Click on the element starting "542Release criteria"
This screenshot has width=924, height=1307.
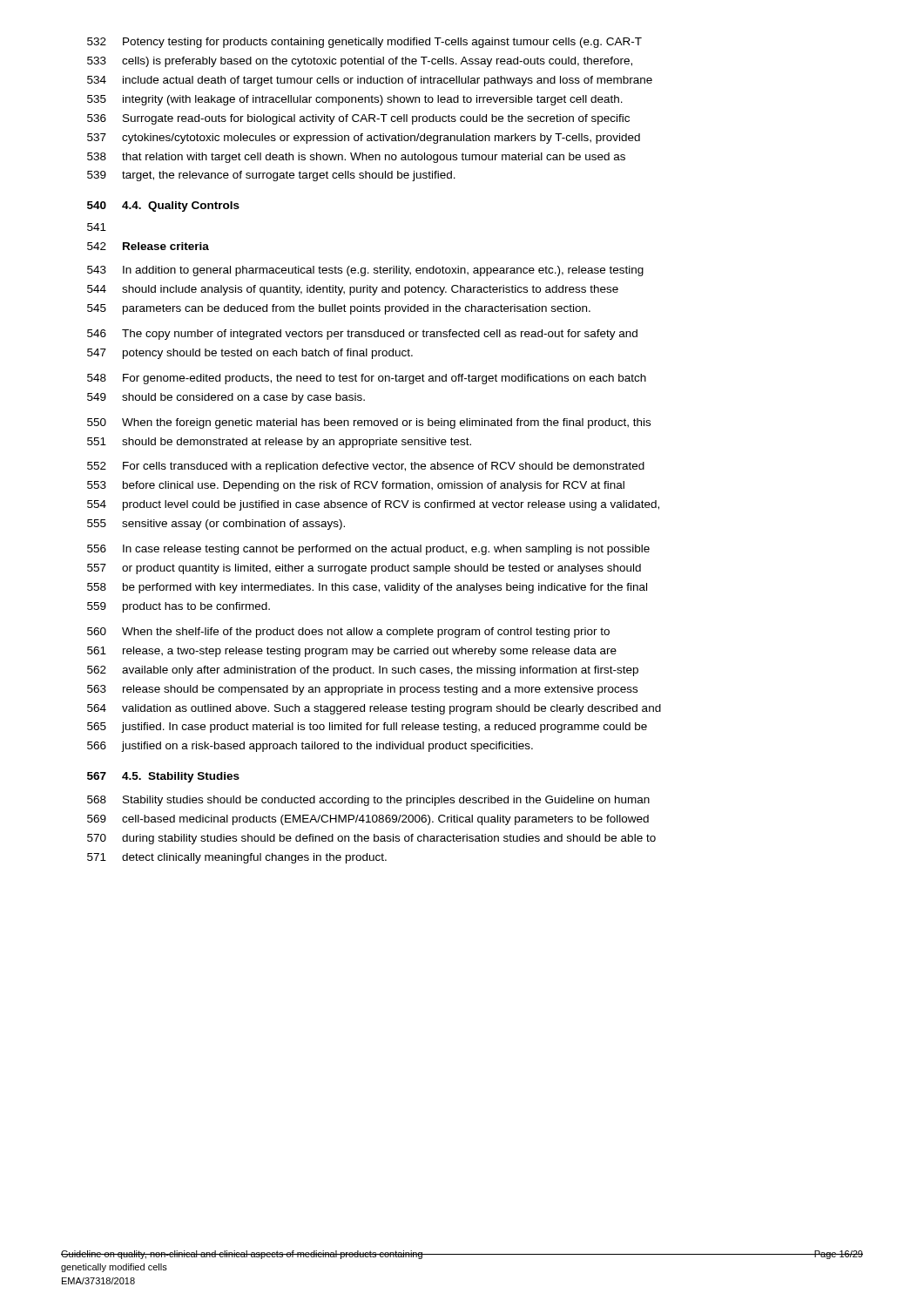tap(148, 246)
